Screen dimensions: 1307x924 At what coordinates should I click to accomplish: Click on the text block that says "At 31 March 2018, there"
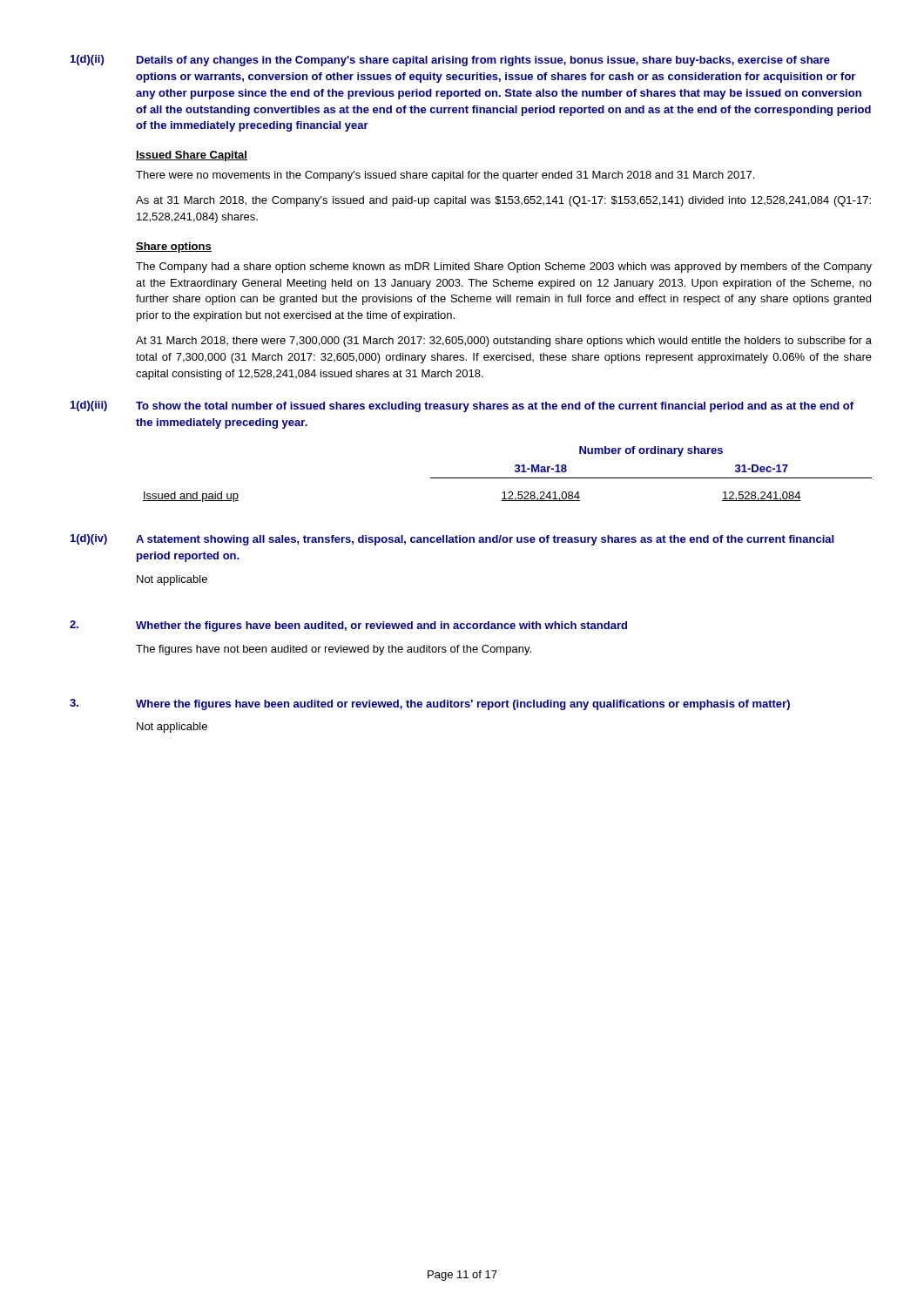[x=504, y=357]
